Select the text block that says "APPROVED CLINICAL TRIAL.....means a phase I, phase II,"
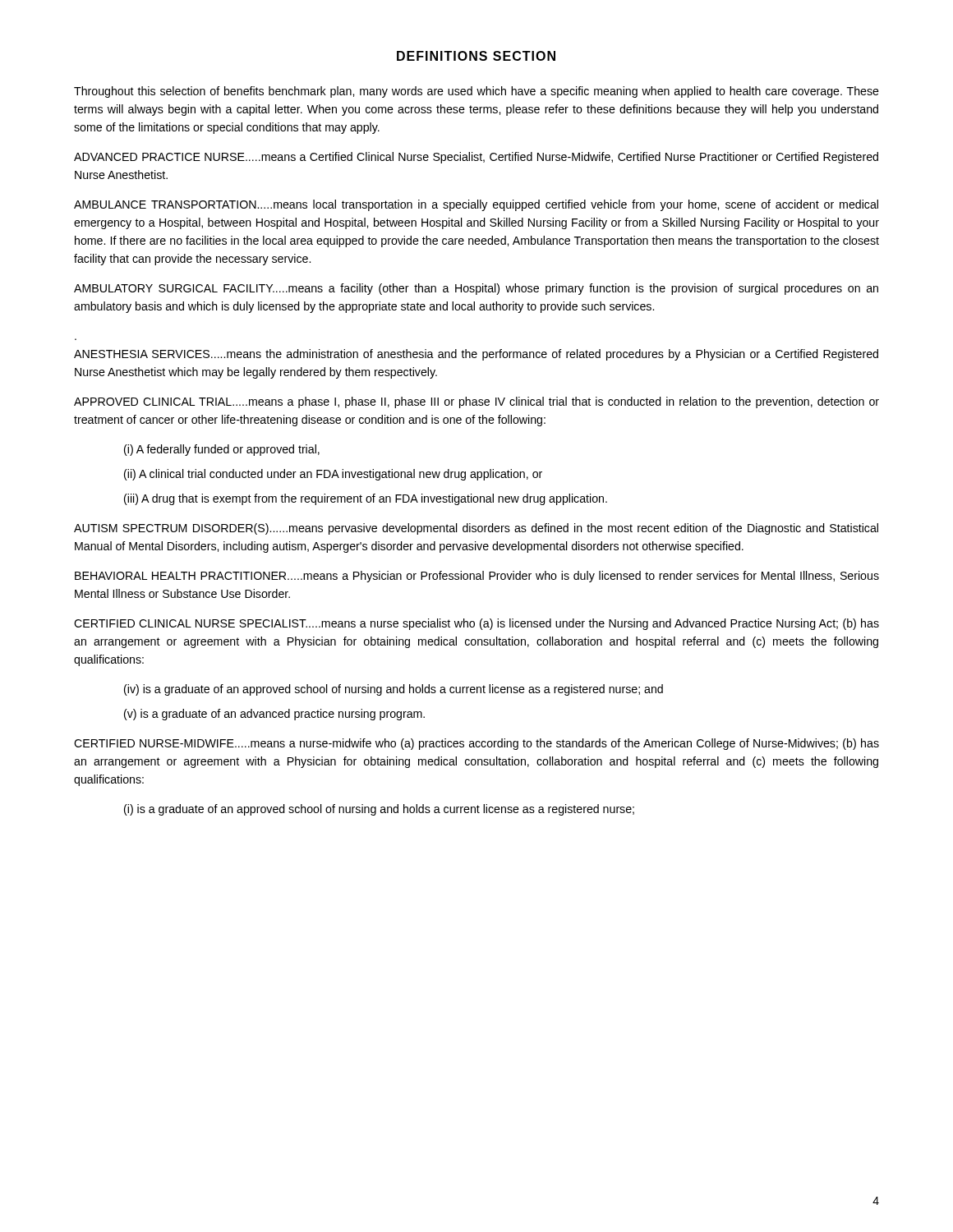Image resolution: width=953 pixels, height=1232 pixels. point(476,411)
